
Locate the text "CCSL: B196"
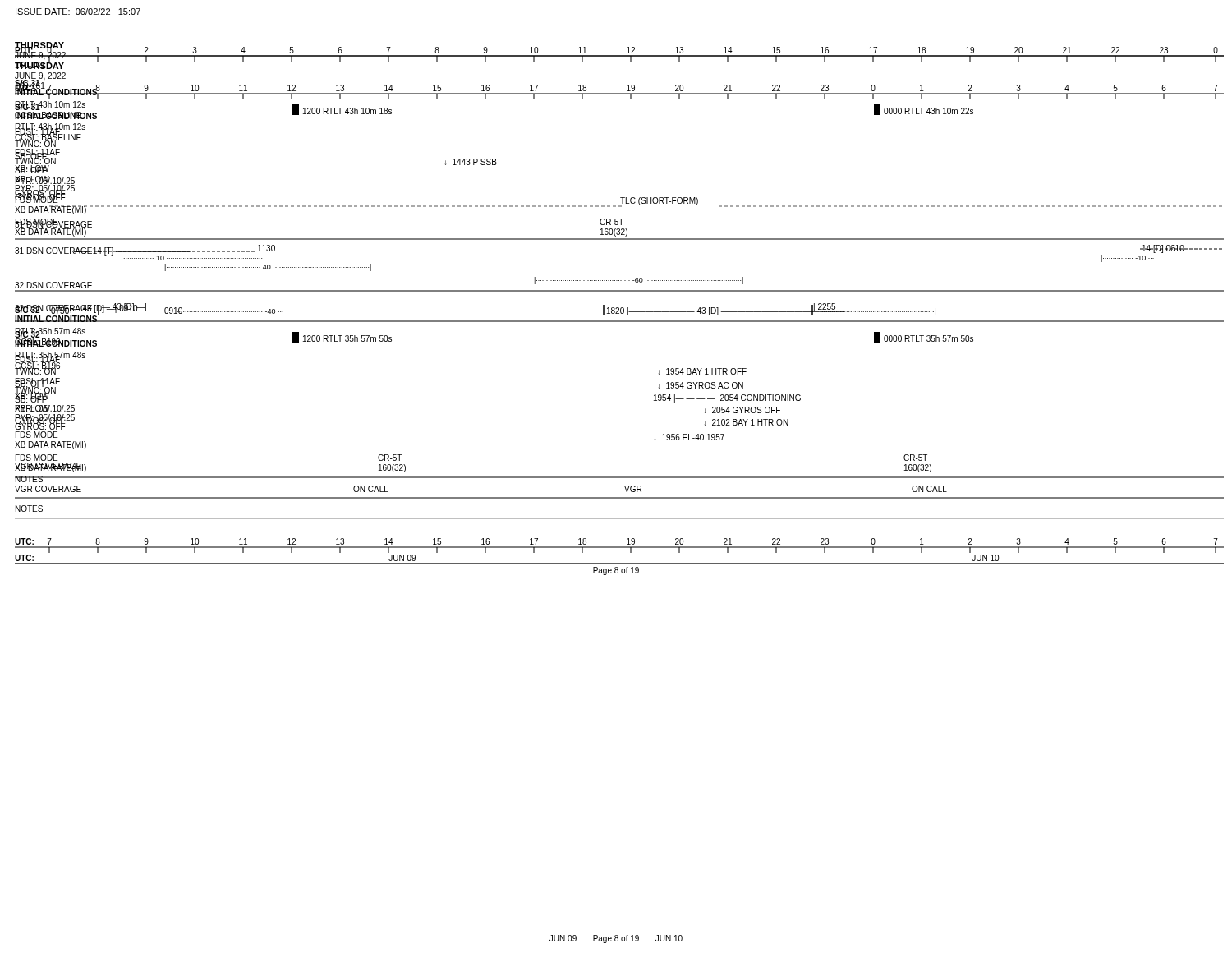pyautogui.click(x=38, y=342)
